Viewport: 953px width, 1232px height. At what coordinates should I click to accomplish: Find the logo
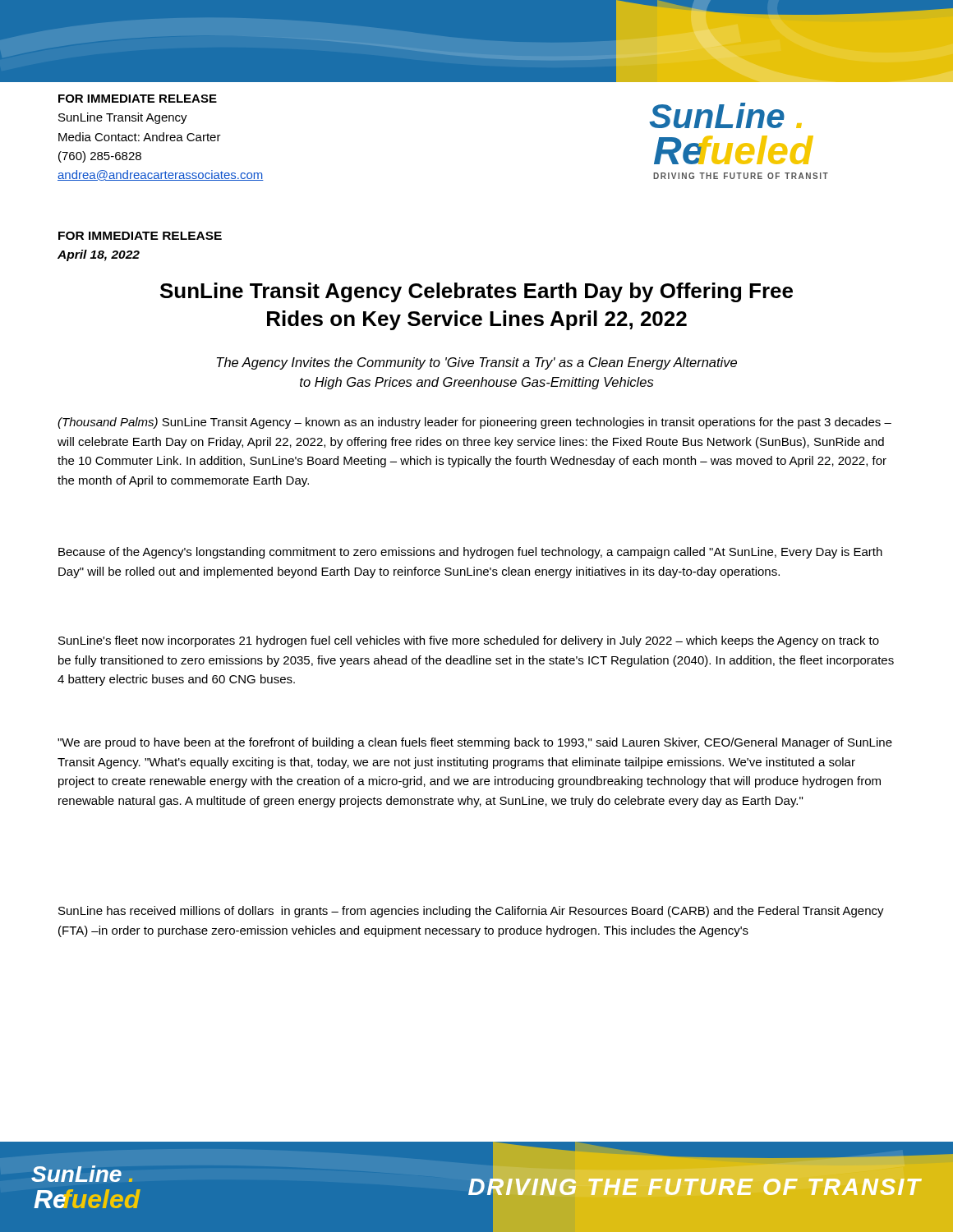(776, 134)
